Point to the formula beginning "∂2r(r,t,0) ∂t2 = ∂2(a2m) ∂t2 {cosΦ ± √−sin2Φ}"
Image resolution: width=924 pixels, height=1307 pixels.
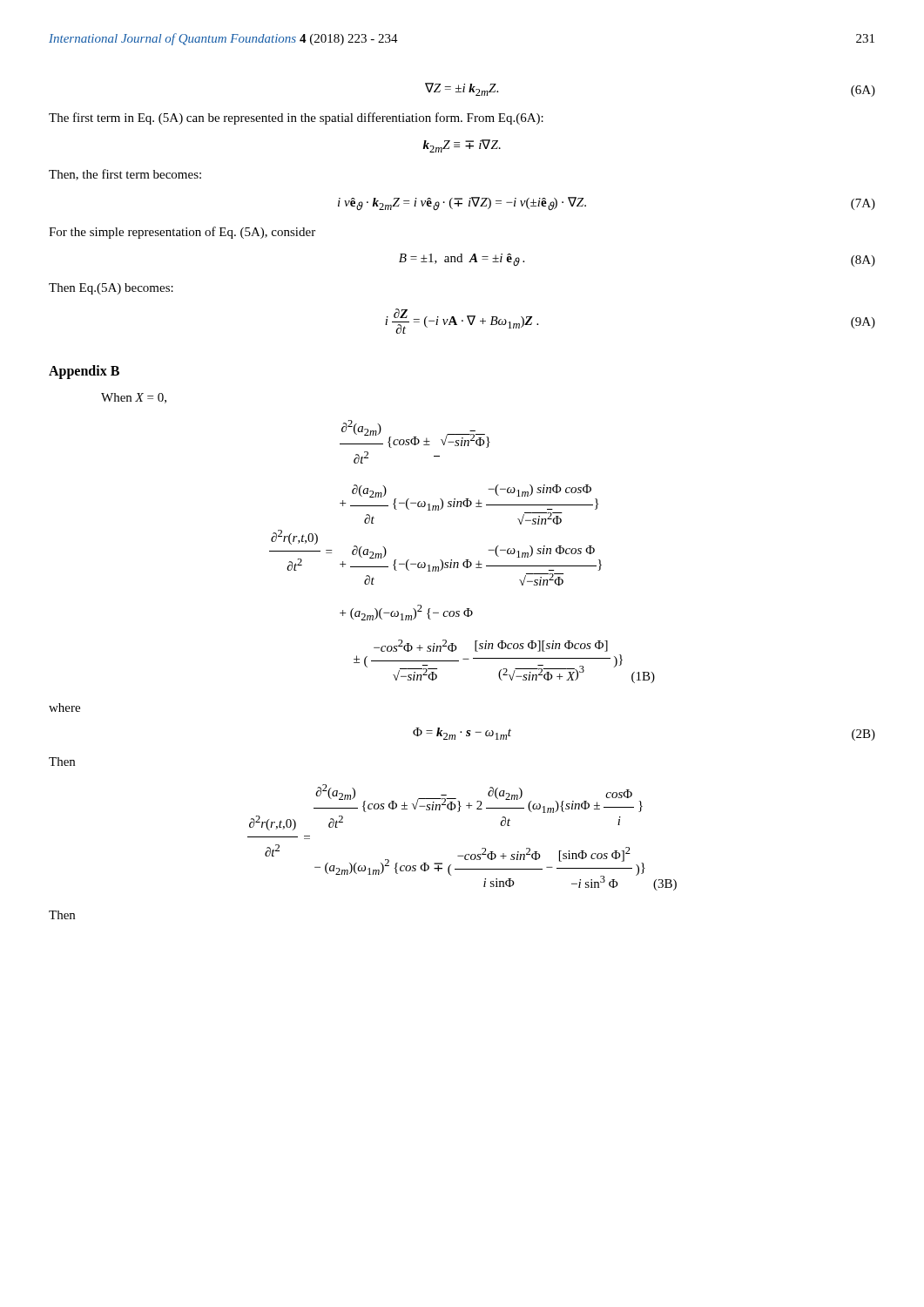click(462, 551)
